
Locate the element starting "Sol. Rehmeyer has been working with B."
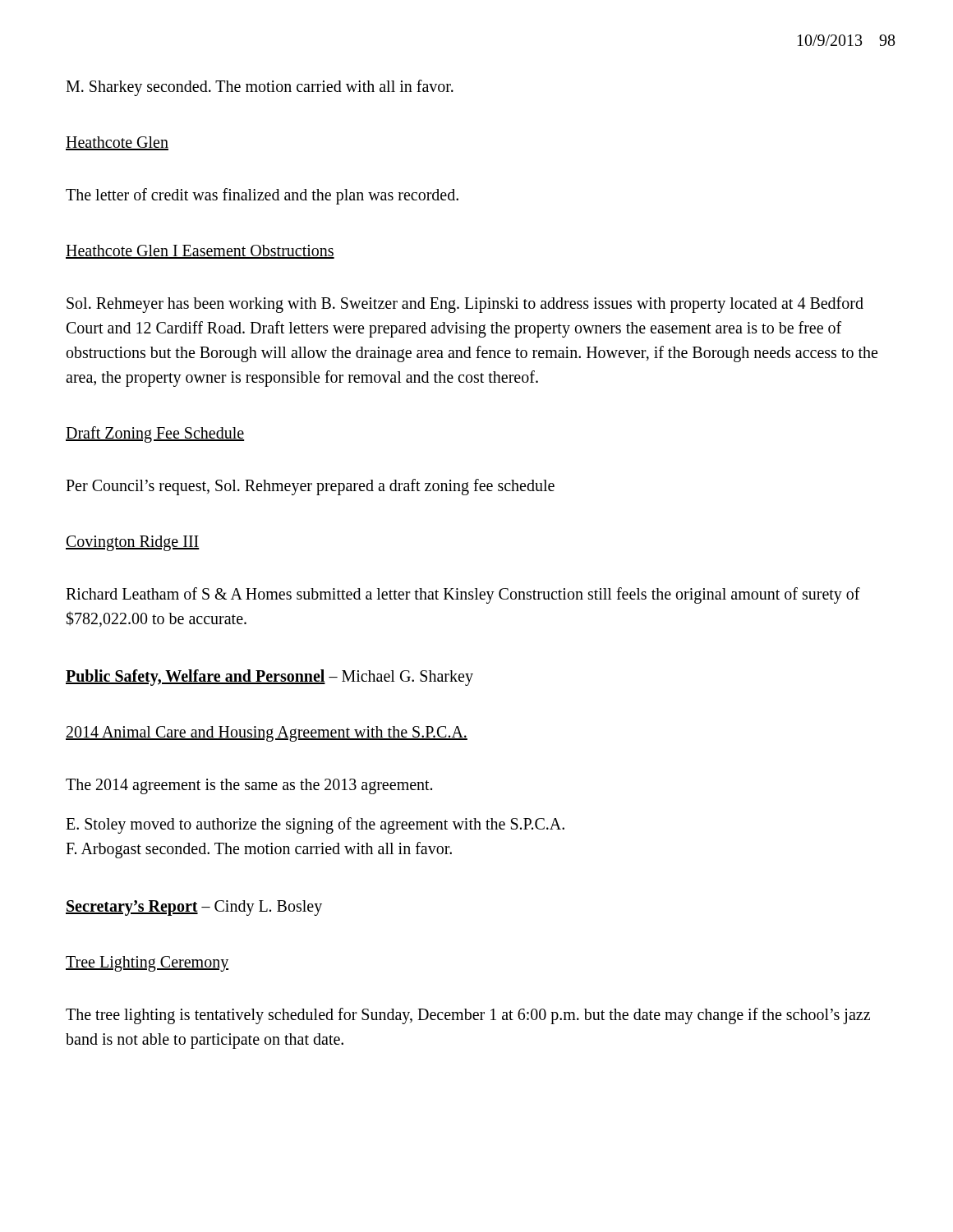(x=472, y=340)
